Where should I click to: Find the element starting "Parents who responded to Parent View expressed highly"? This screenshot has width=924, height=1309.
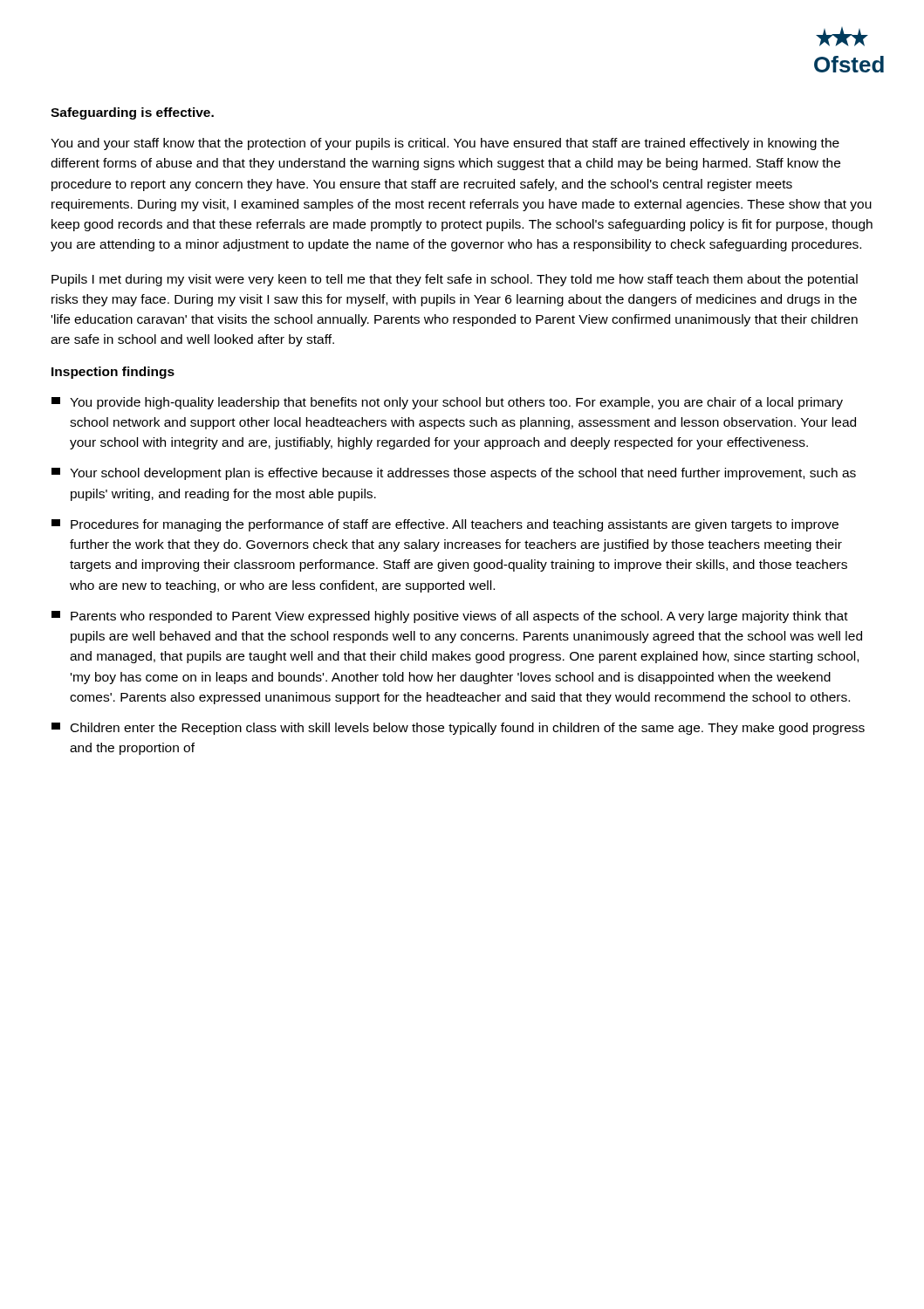(462, 656)
